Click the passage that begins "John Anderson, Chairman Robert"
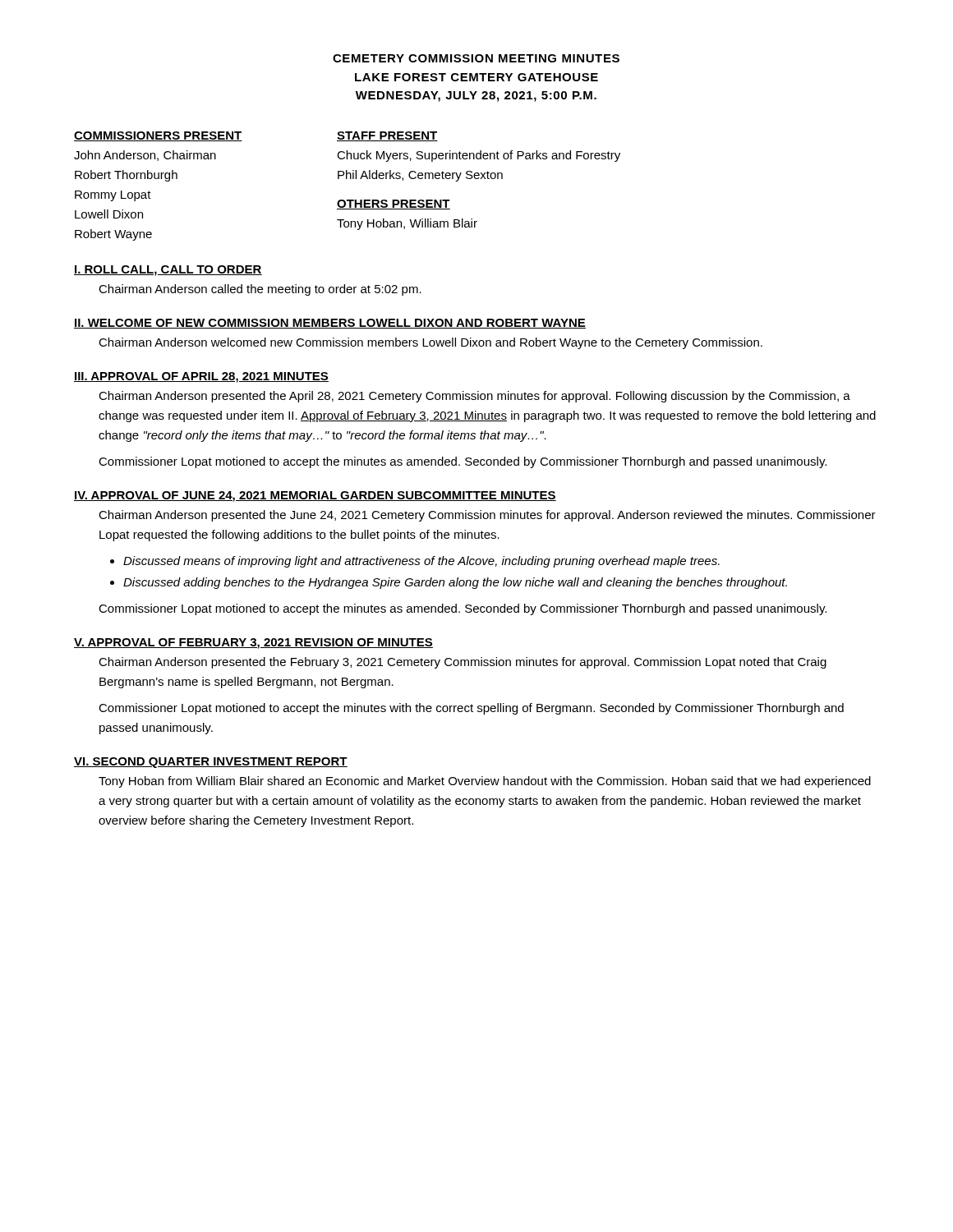 pyautogui.click(x=145, y=156)
